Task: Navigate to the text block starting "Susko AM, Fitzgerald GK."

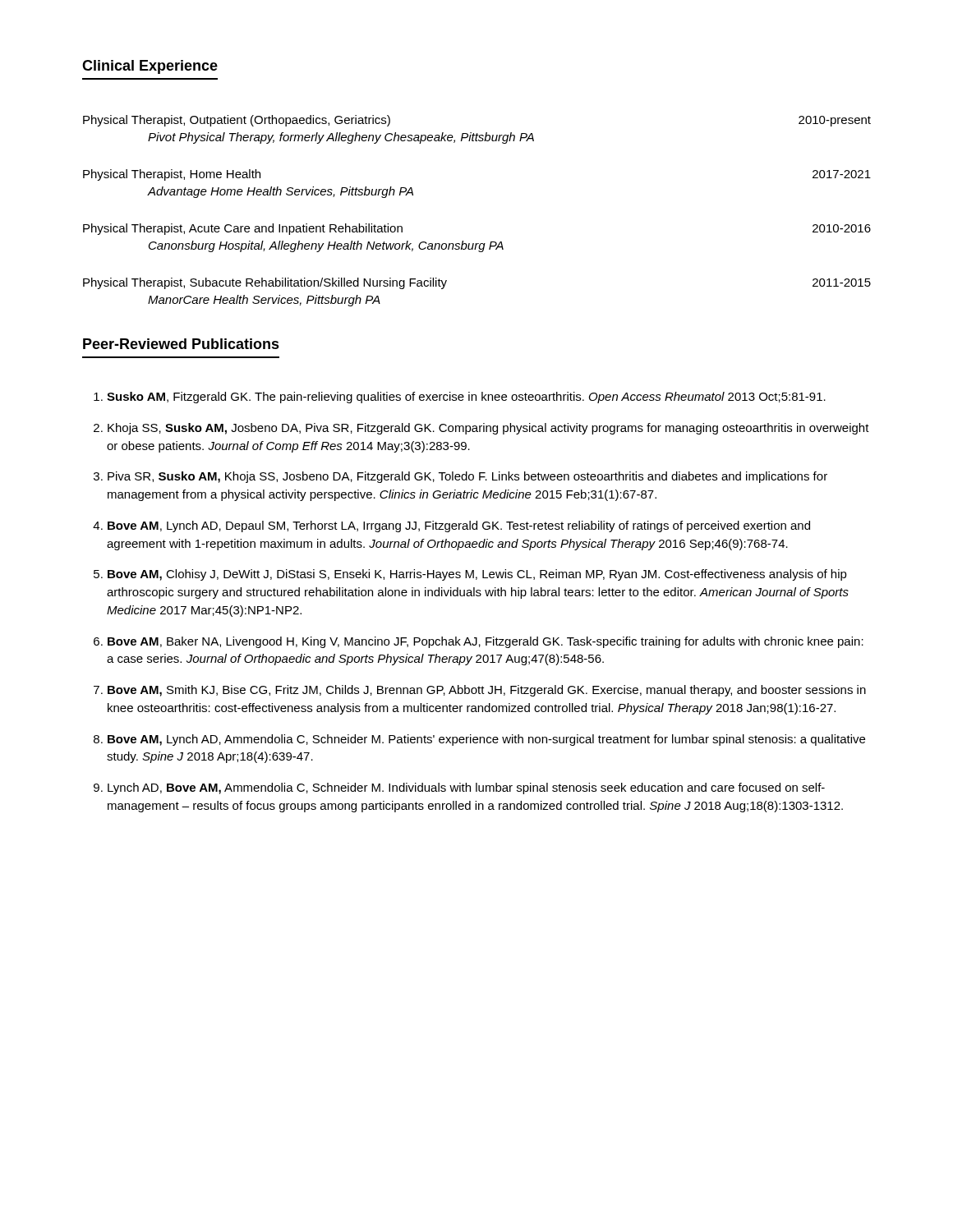Action: pos(476,397)
